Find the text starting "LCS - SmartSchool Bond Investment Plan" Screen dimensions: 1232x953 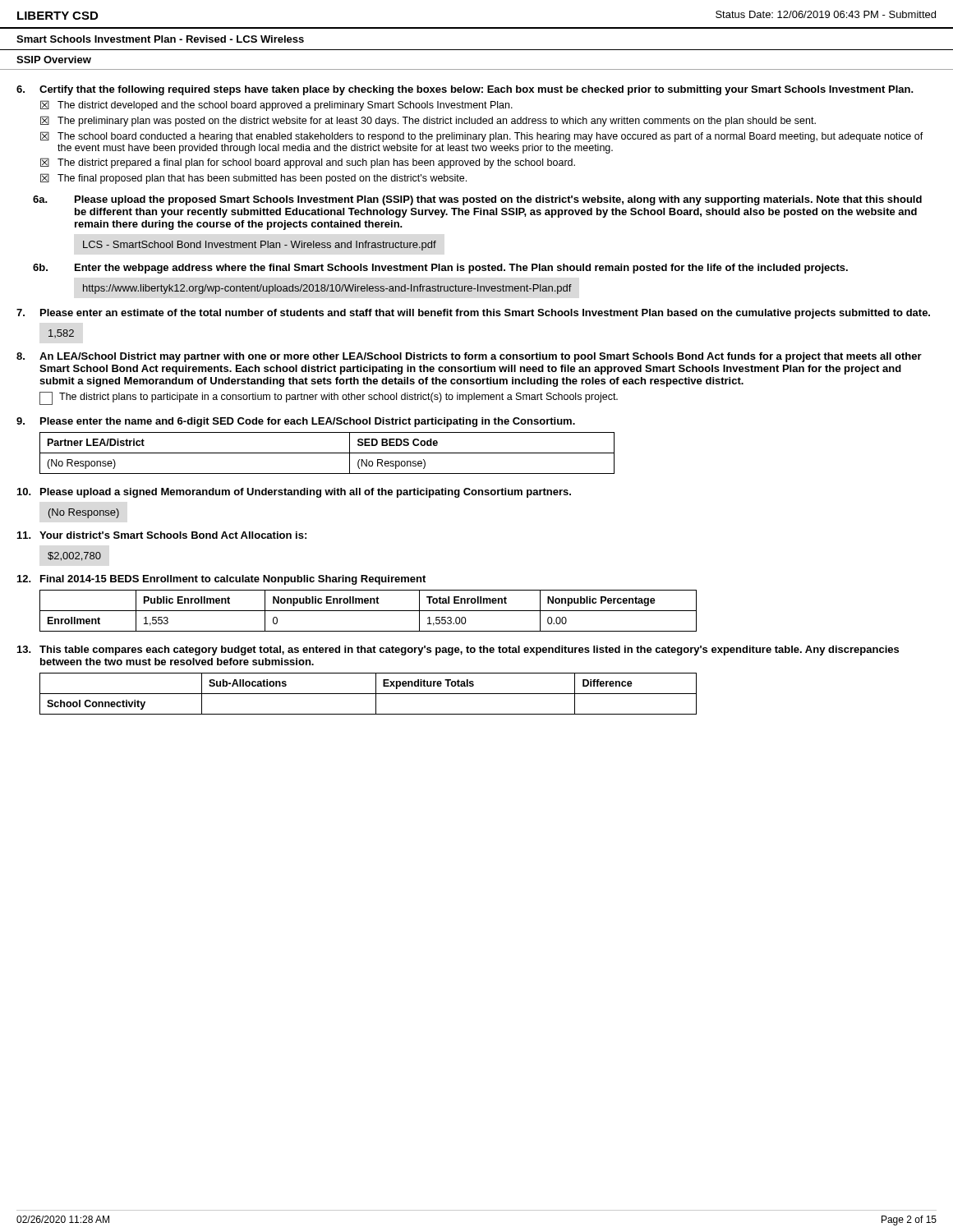[259, 244]
